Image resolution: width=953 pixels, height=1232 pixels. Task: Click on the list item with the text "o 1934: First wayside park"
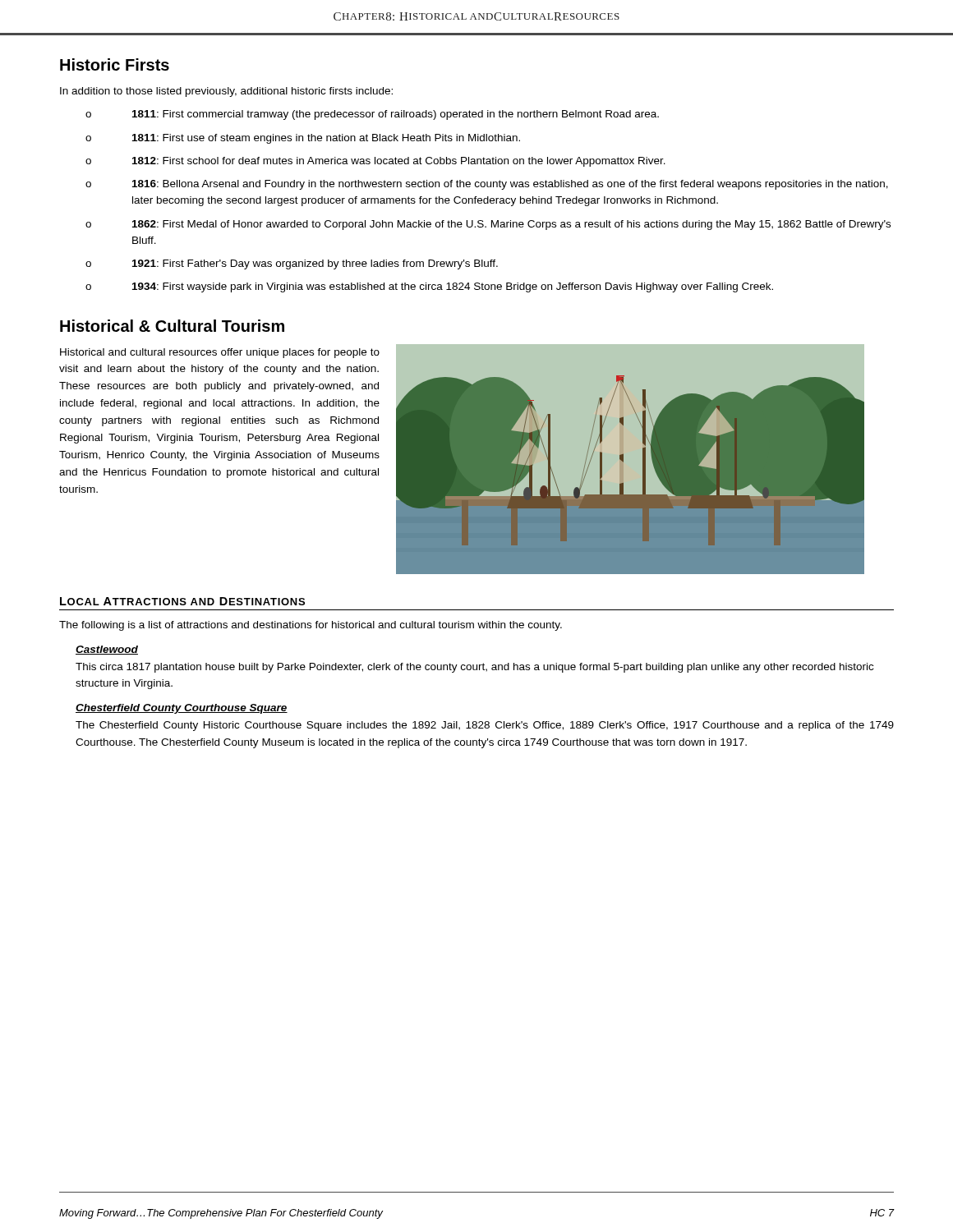[x=476, y=287]
